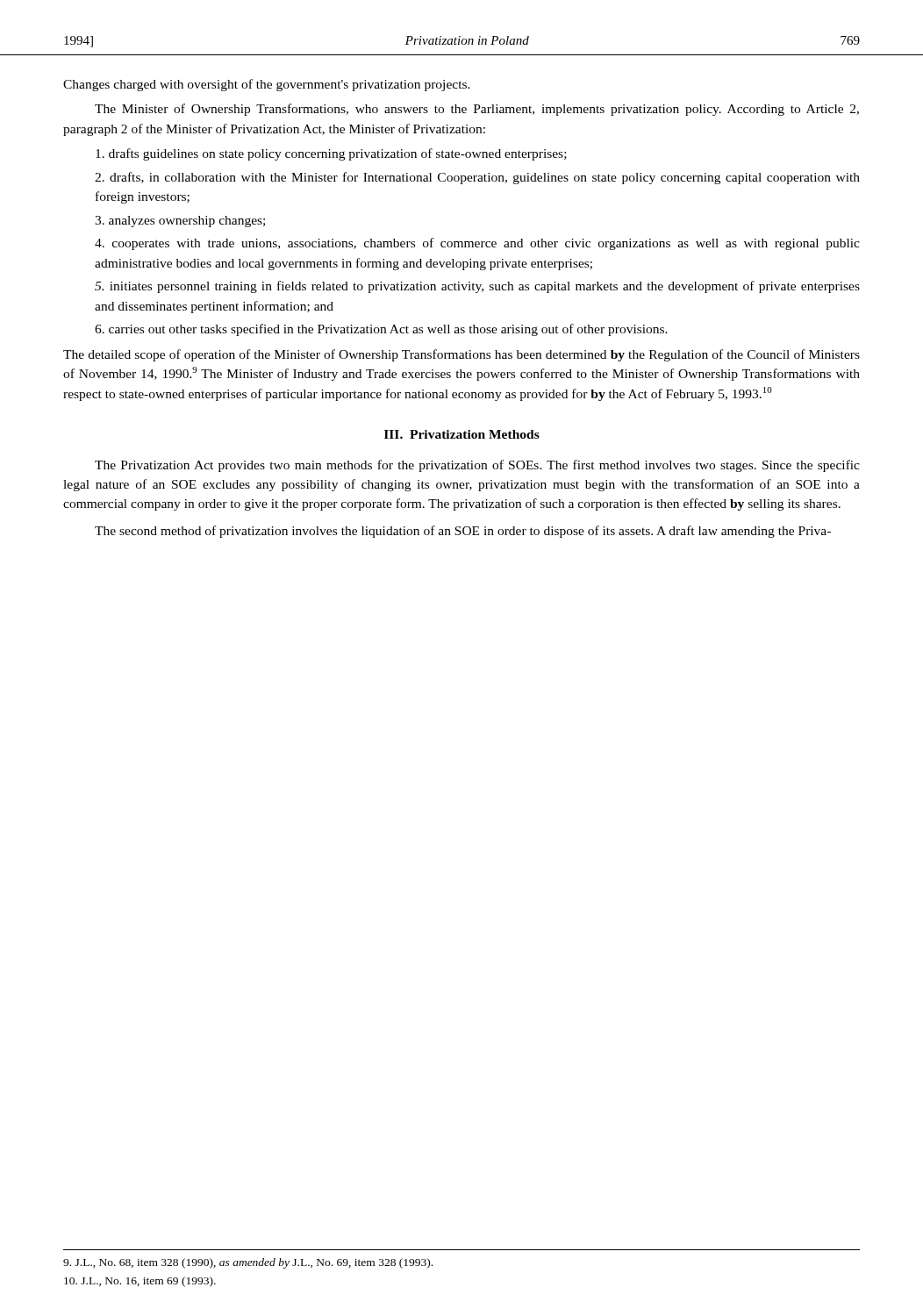Image resolution: width=923 pixels, height=1316 pixels.
Task: Point to the block starting "III. Privatization Methods"
Action: (x=462, y=434)
